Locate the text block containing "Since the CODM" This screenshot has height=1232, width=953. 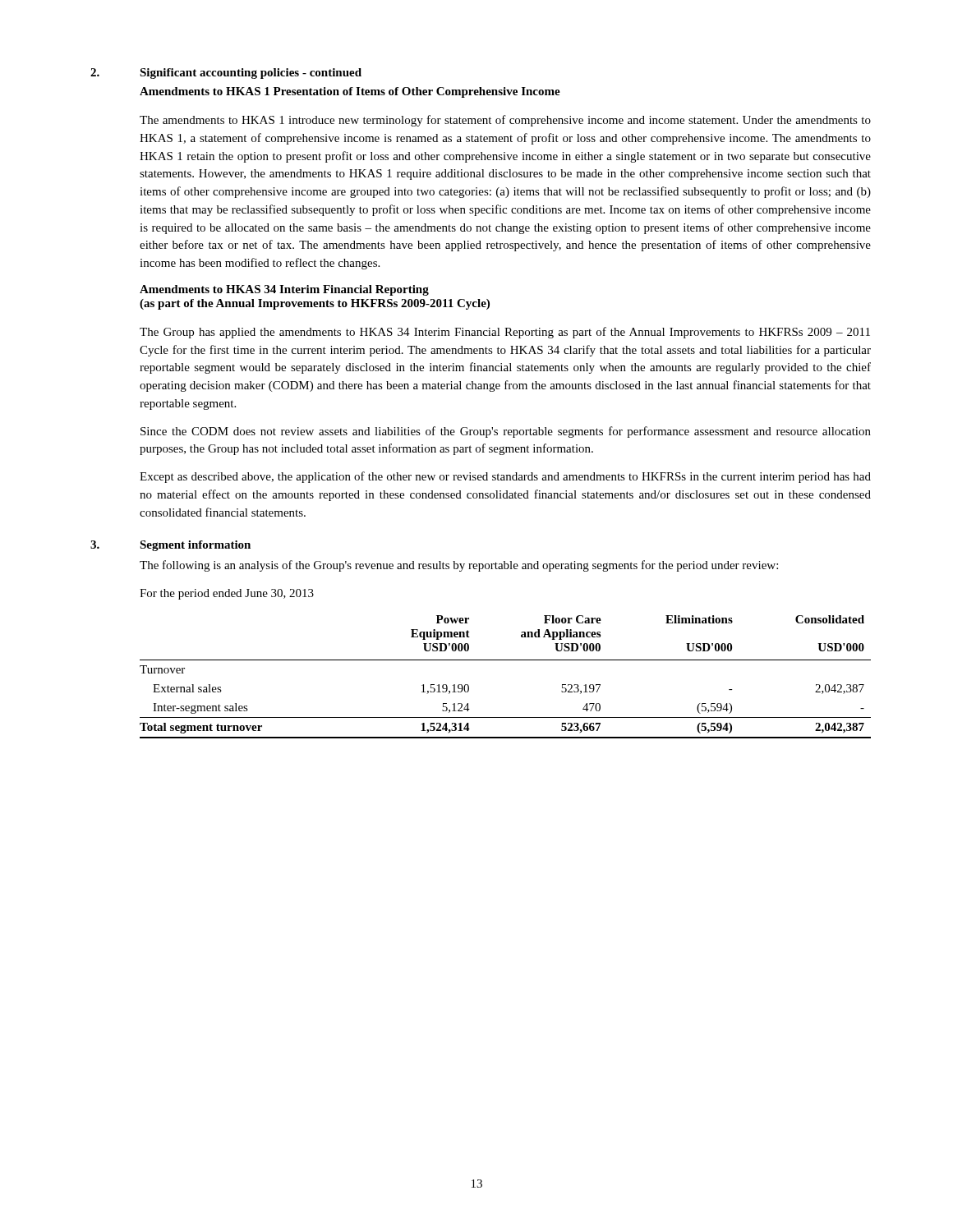(505, 440)
